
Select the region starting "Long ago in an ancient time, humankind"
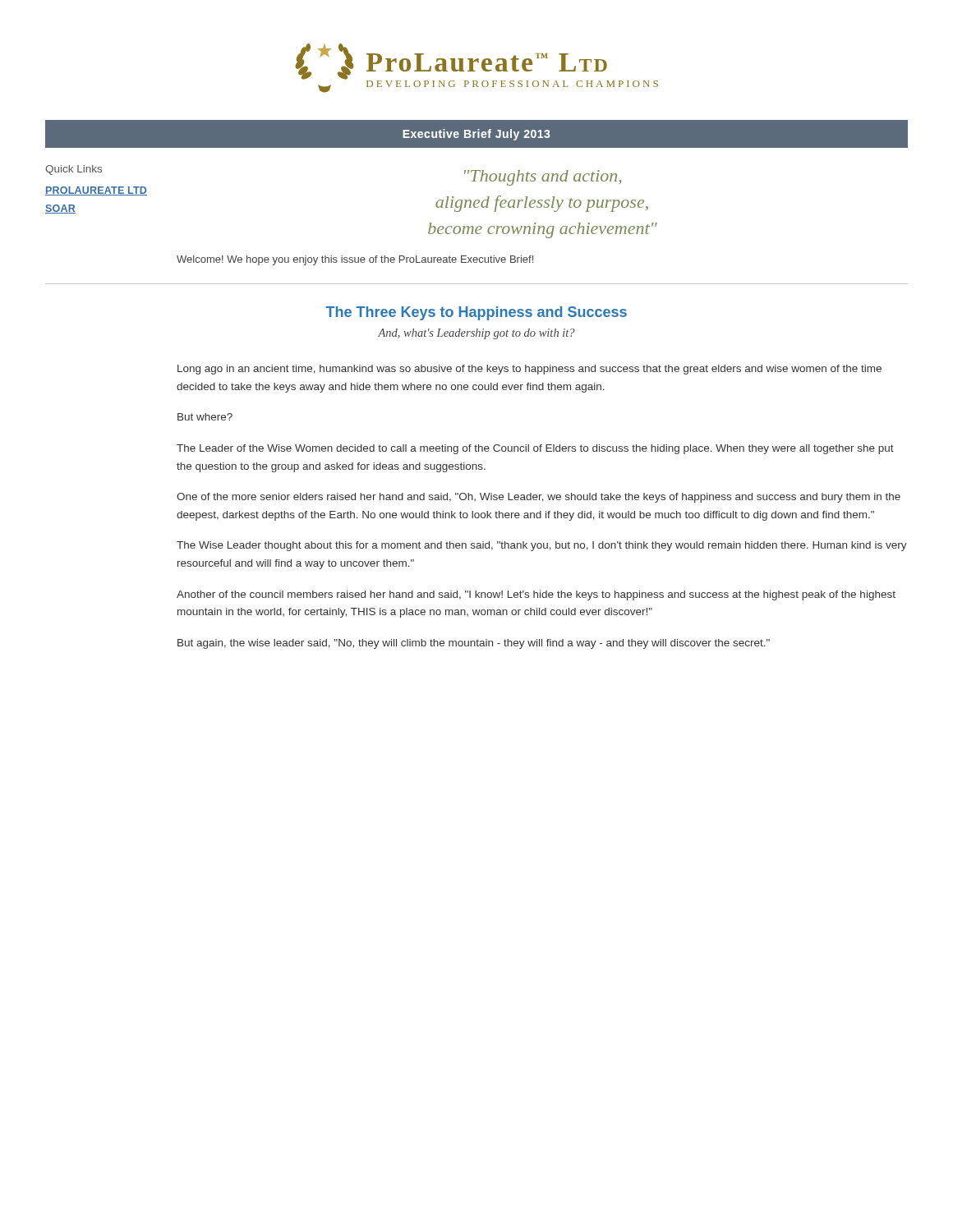(529, 377)
